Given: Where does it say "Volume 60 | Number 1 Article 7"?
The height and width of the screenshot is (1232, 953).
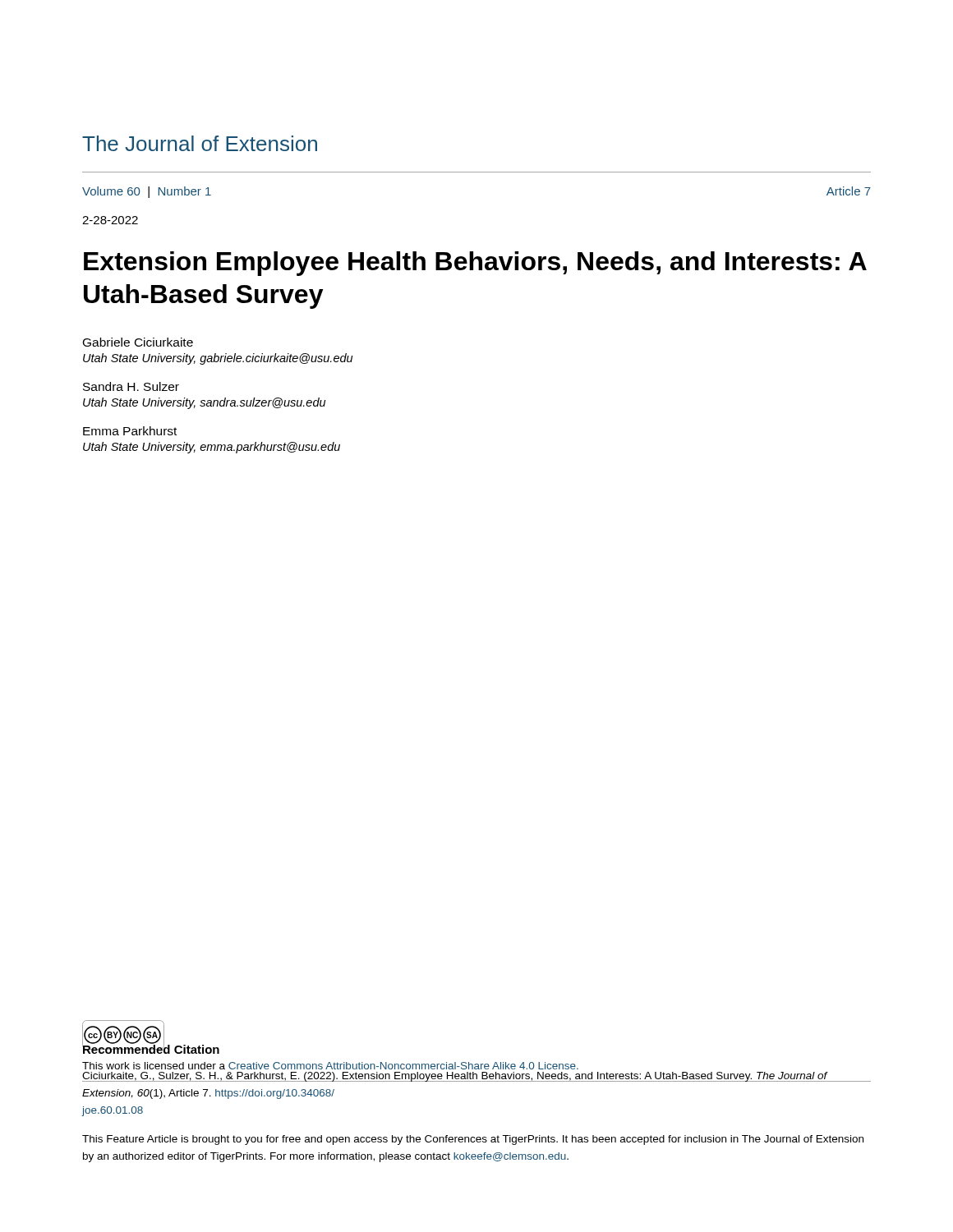Looking at the screenshot, I should (148, 192).
